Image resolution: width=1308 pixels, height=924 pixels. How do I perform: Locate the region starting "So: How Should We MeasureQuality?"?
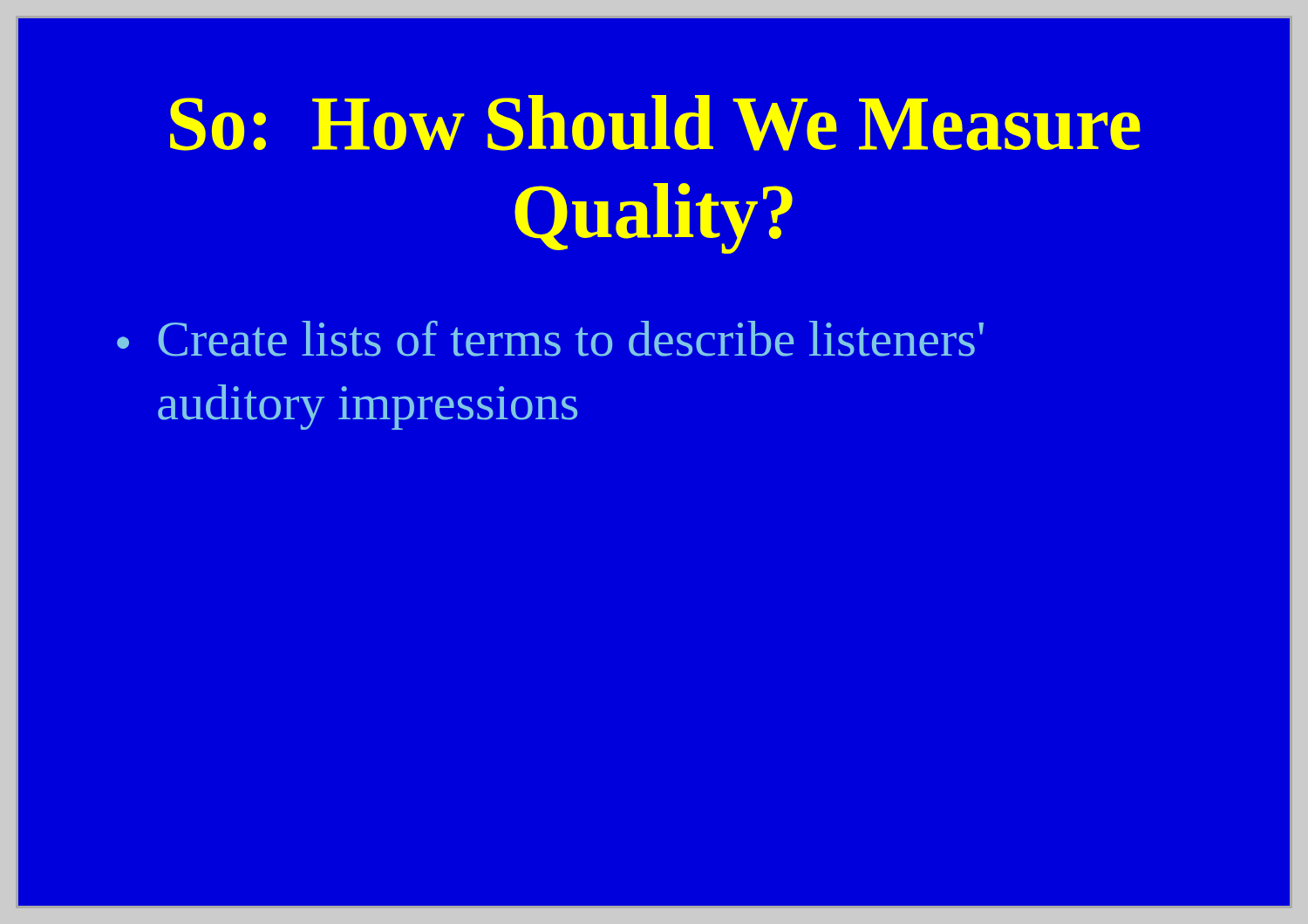point(654,167)
